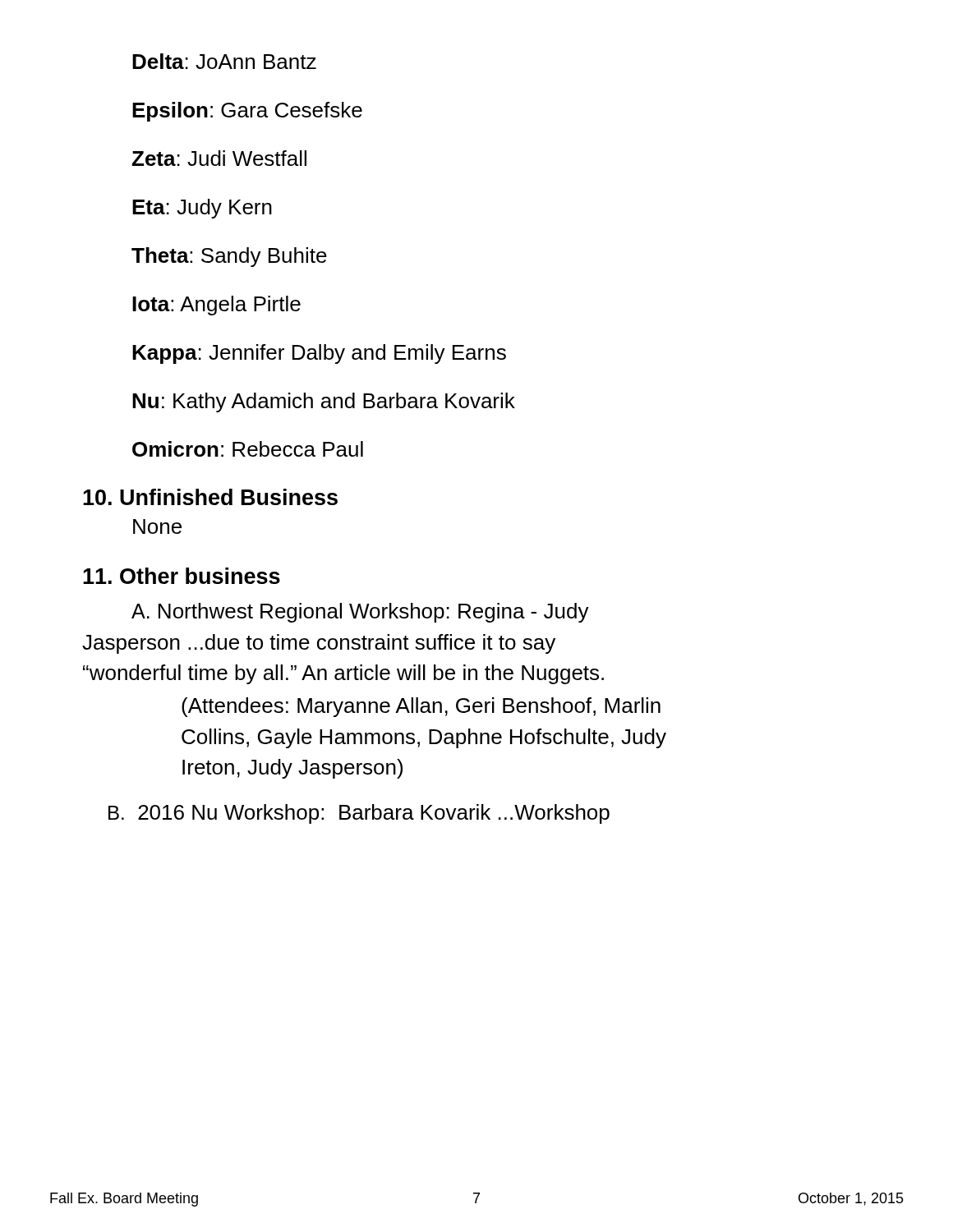Select the region starting "10. Unfinished Business"
The height and width of the screenshot is (1232, 953).
210,498
